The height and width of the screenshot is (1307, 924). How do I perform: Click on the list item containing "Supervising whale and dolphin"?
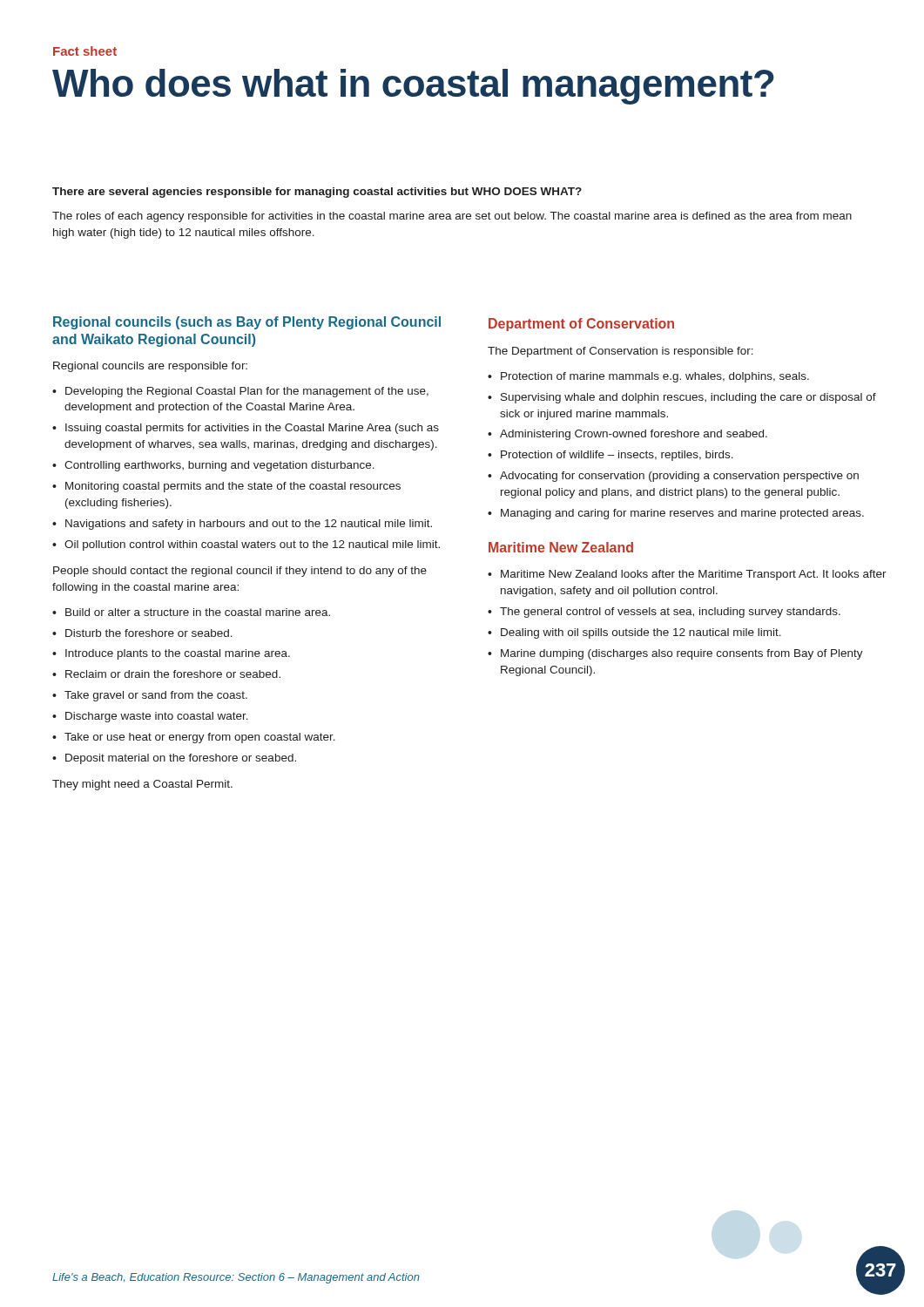(688, 405)
